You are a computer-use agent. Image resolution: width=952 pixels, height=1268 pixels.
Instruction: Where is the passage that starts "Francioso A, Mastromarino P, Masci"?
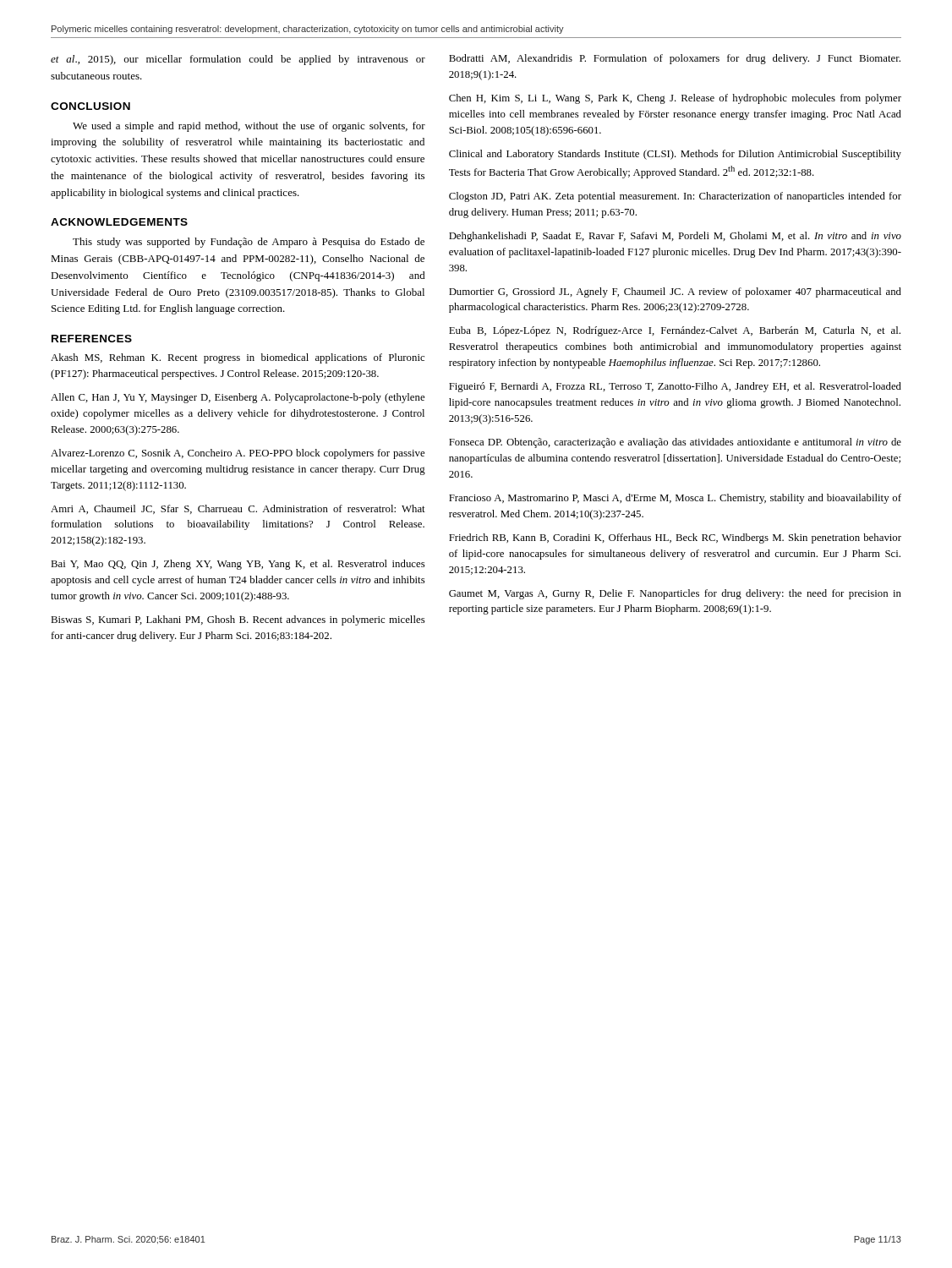[x=675, y=506]
